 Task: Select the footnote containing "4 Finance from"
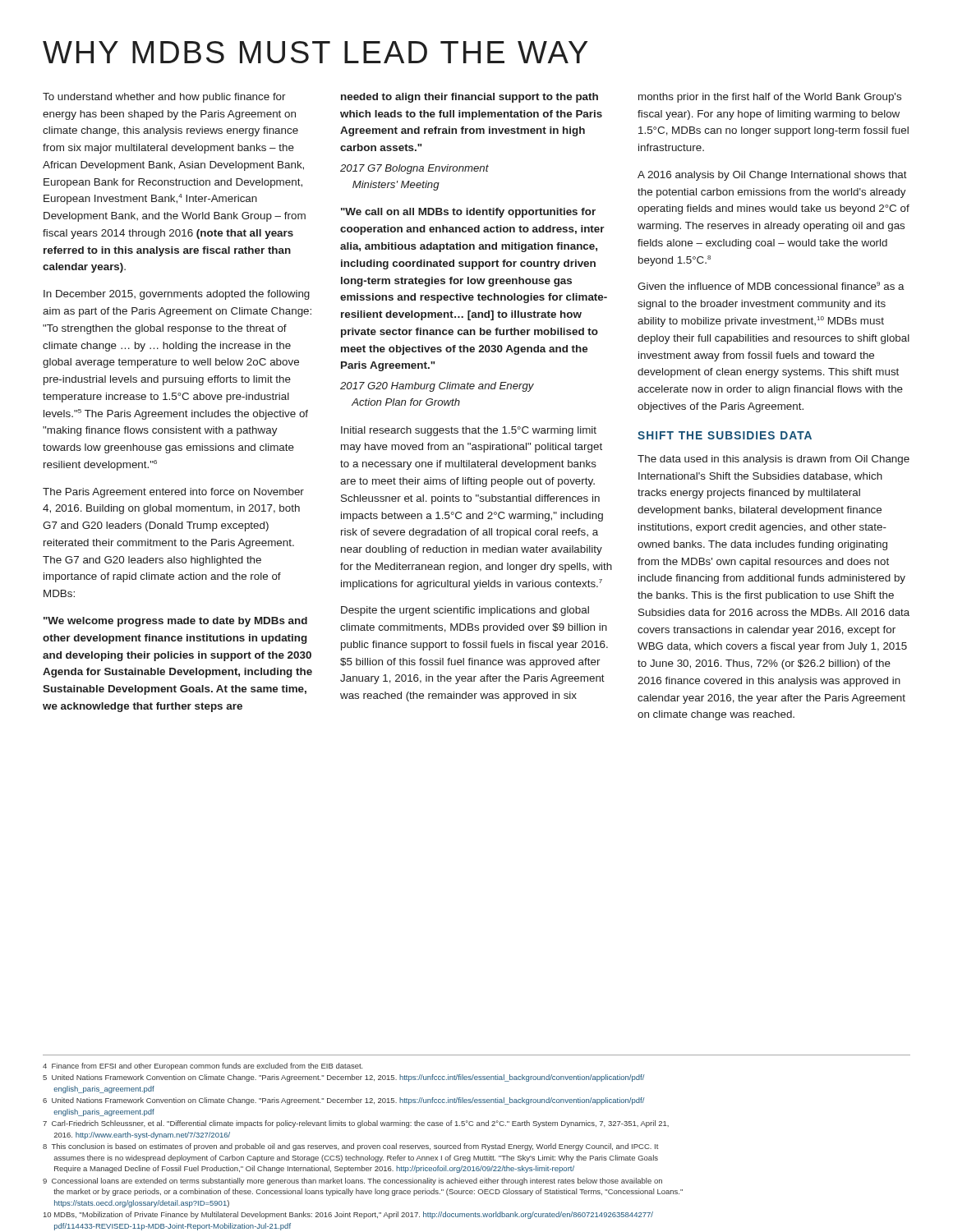476,1146
